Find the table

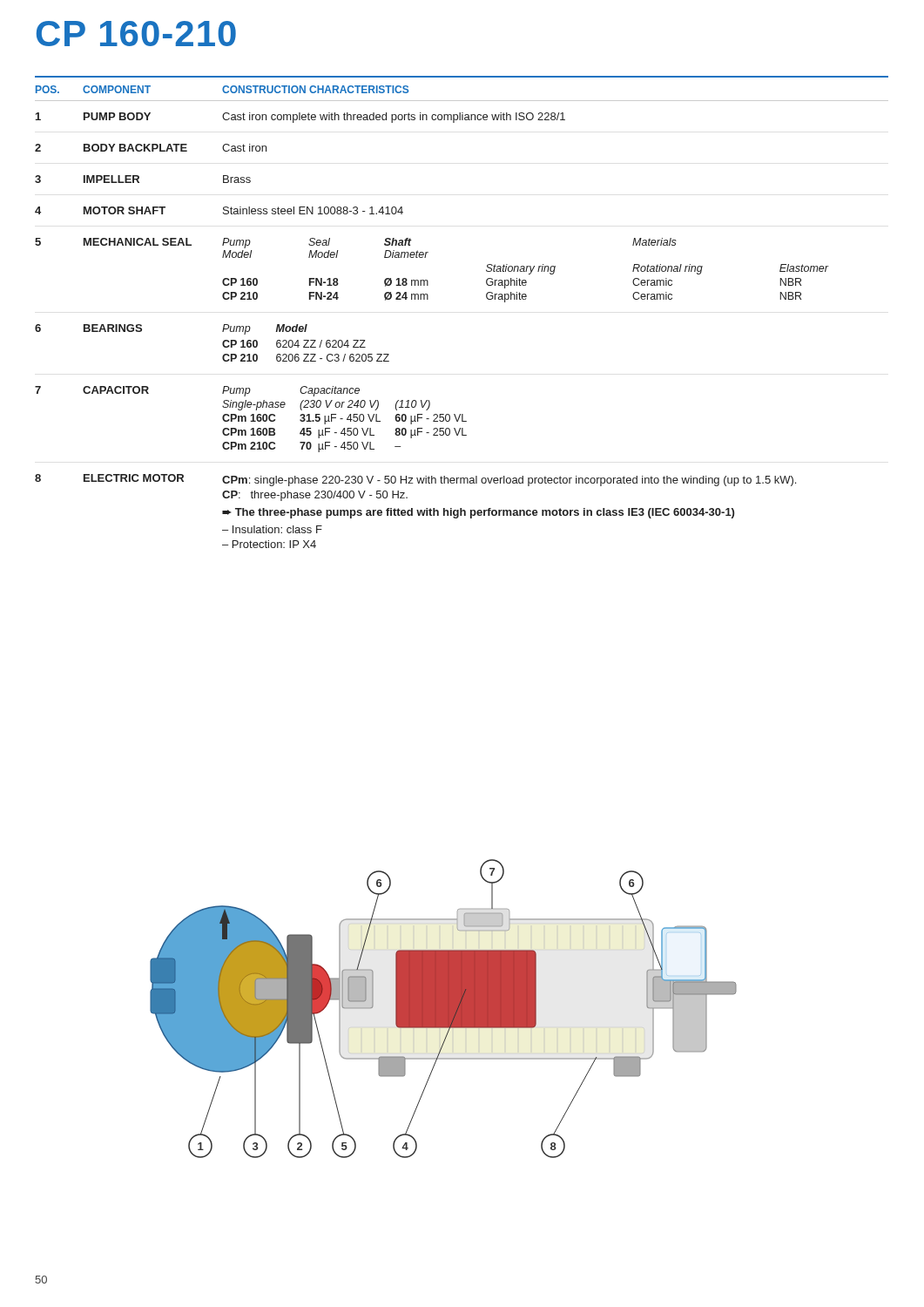point(462,321)
